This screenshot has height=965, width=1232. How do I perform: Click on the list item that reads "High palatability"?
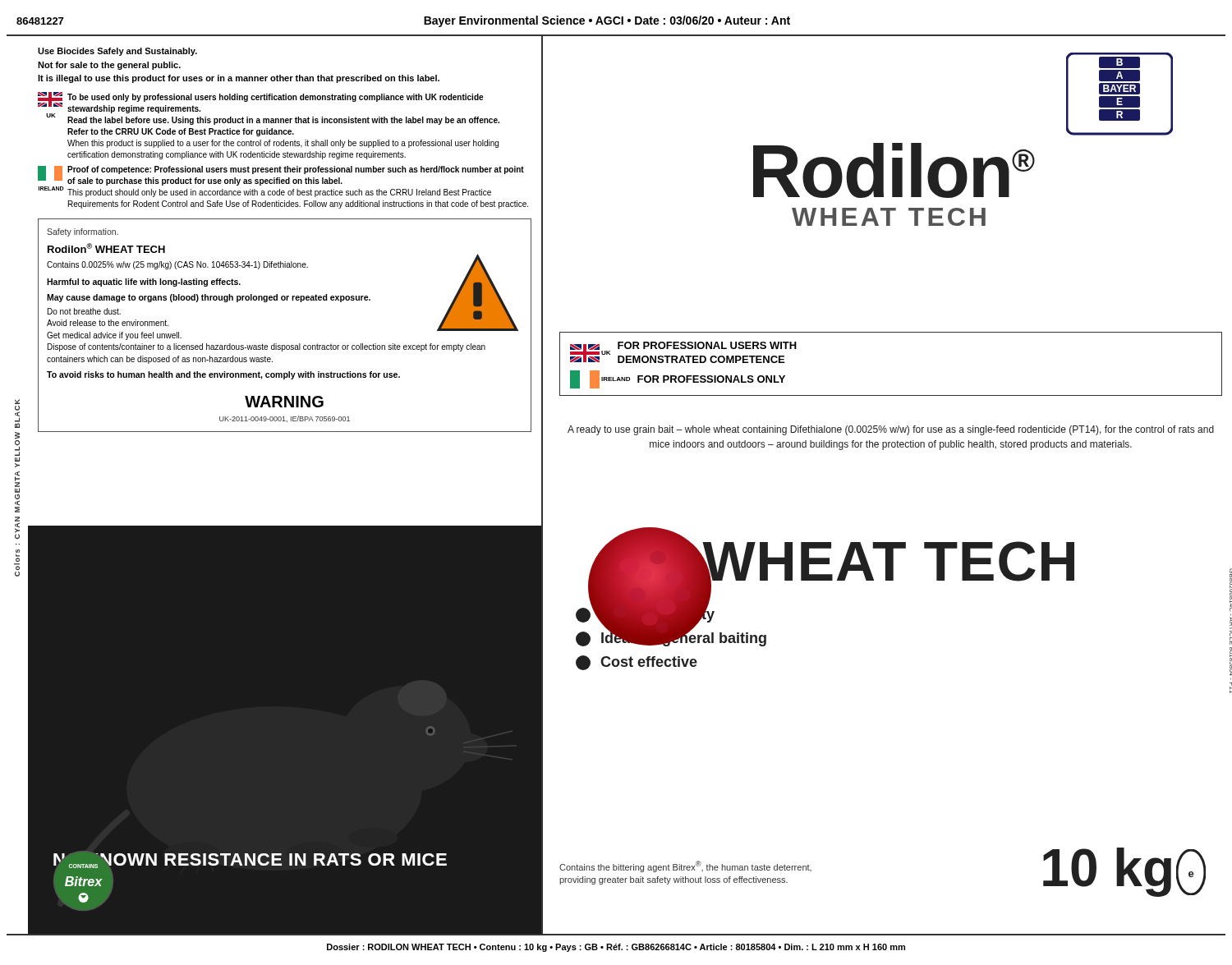pos(645,615)
